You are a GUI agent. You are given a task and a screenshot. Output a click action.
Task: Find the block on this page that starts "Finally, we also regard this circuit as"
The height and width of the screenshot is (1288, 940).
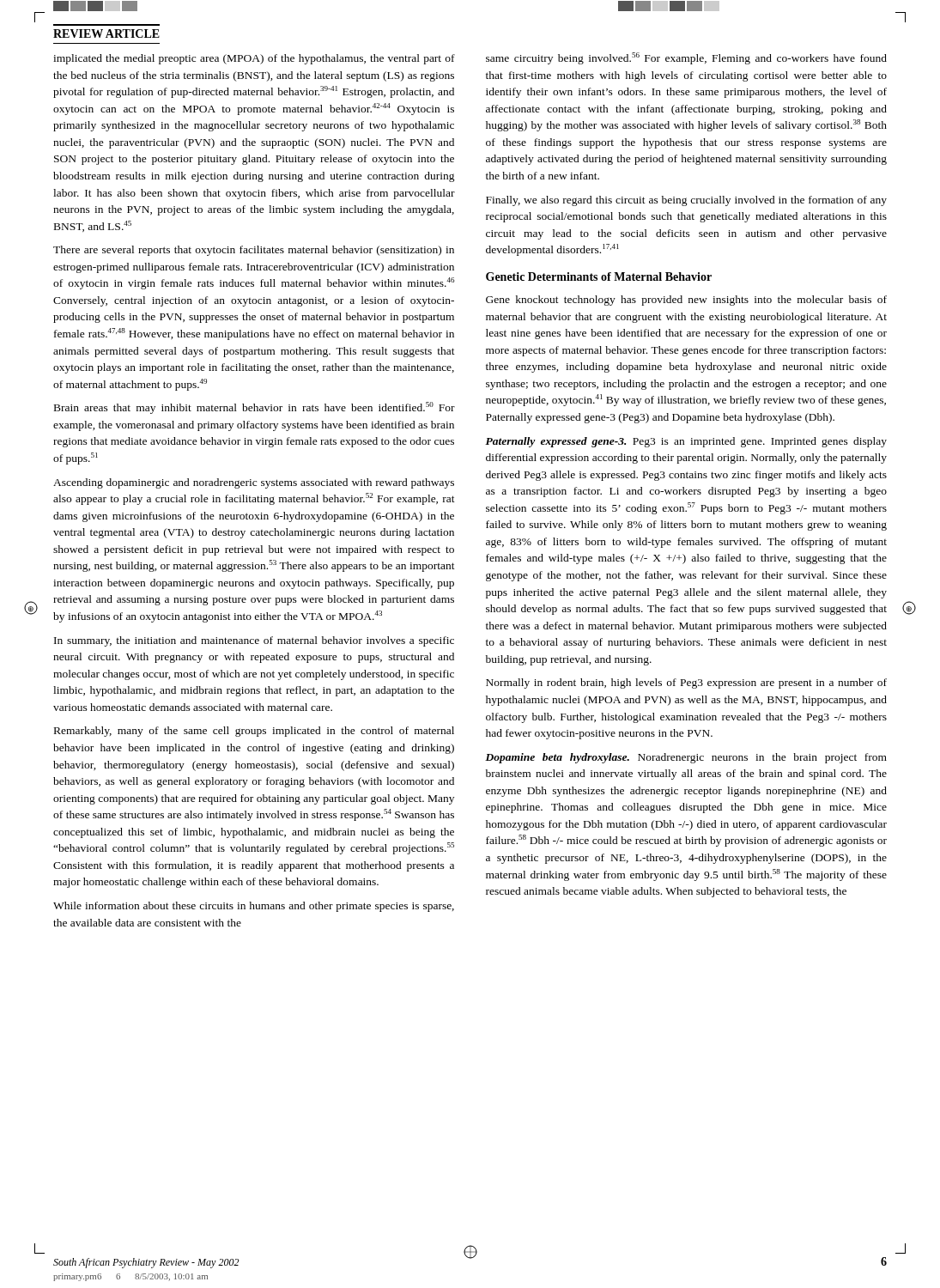click(686, 225)
